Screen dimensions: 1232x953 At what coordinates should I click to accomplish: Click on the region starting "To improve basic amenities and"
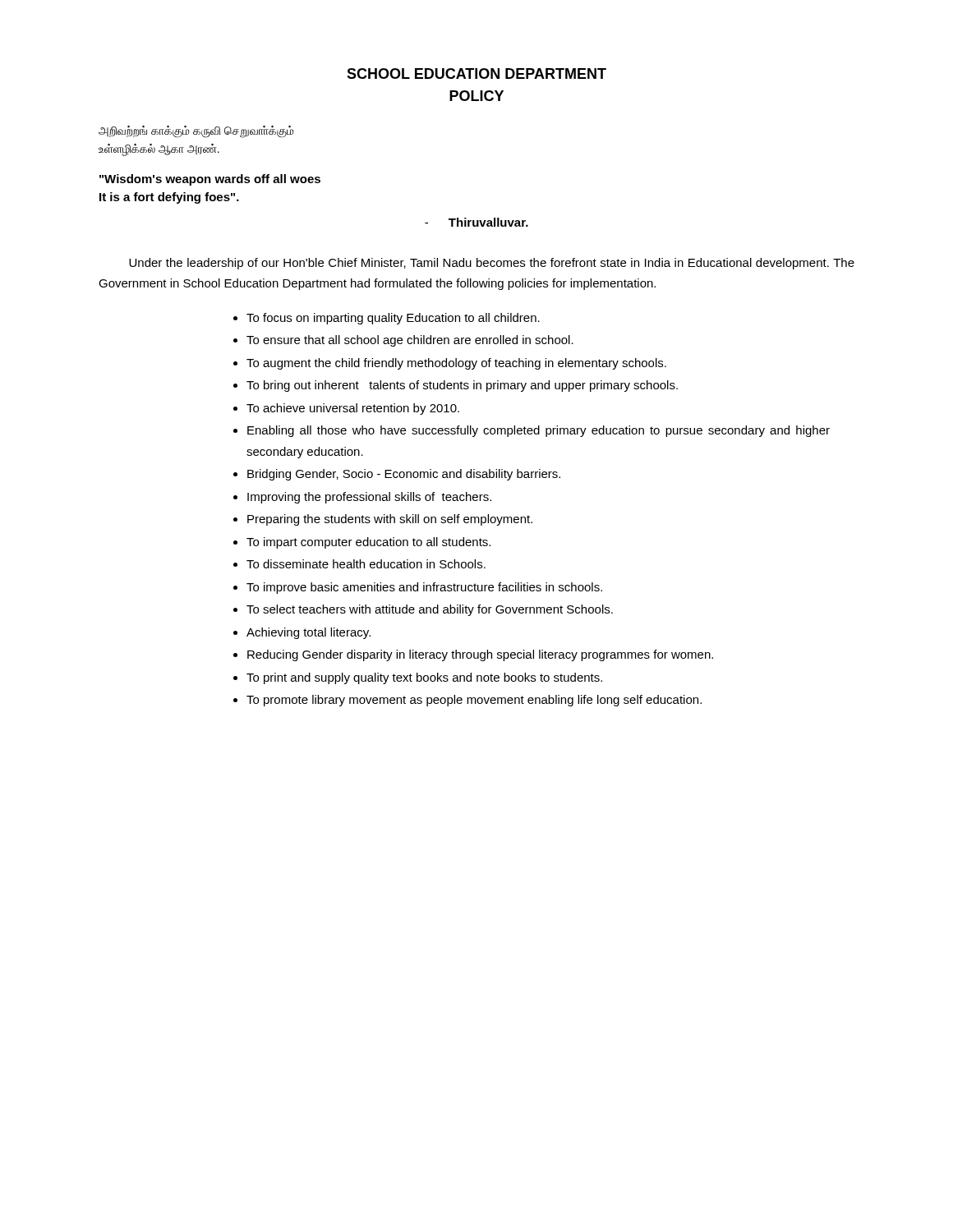(425, 587)
